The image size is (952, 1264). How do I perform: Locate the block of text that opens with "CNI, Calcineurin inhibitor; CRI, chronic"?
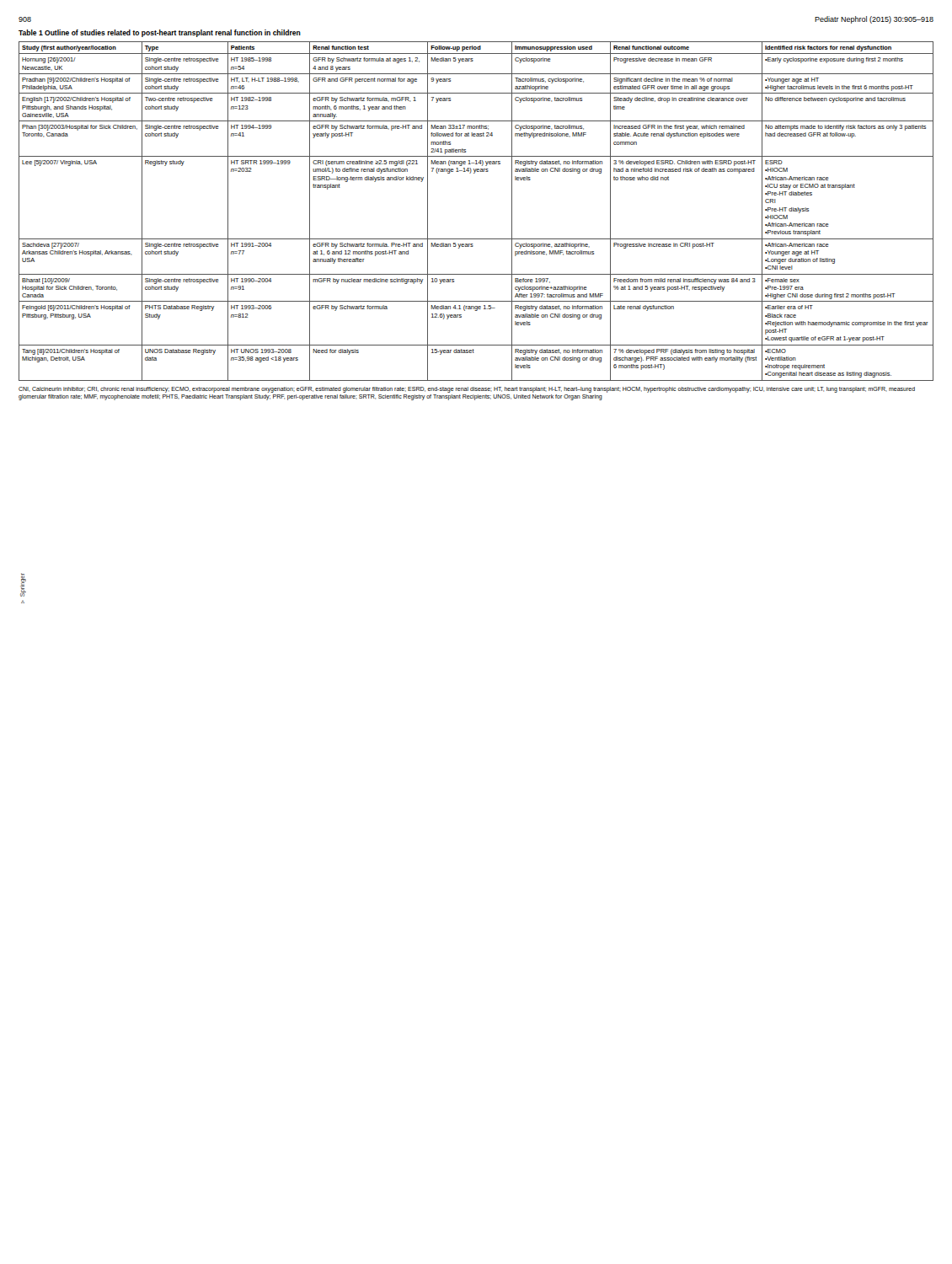467,392
